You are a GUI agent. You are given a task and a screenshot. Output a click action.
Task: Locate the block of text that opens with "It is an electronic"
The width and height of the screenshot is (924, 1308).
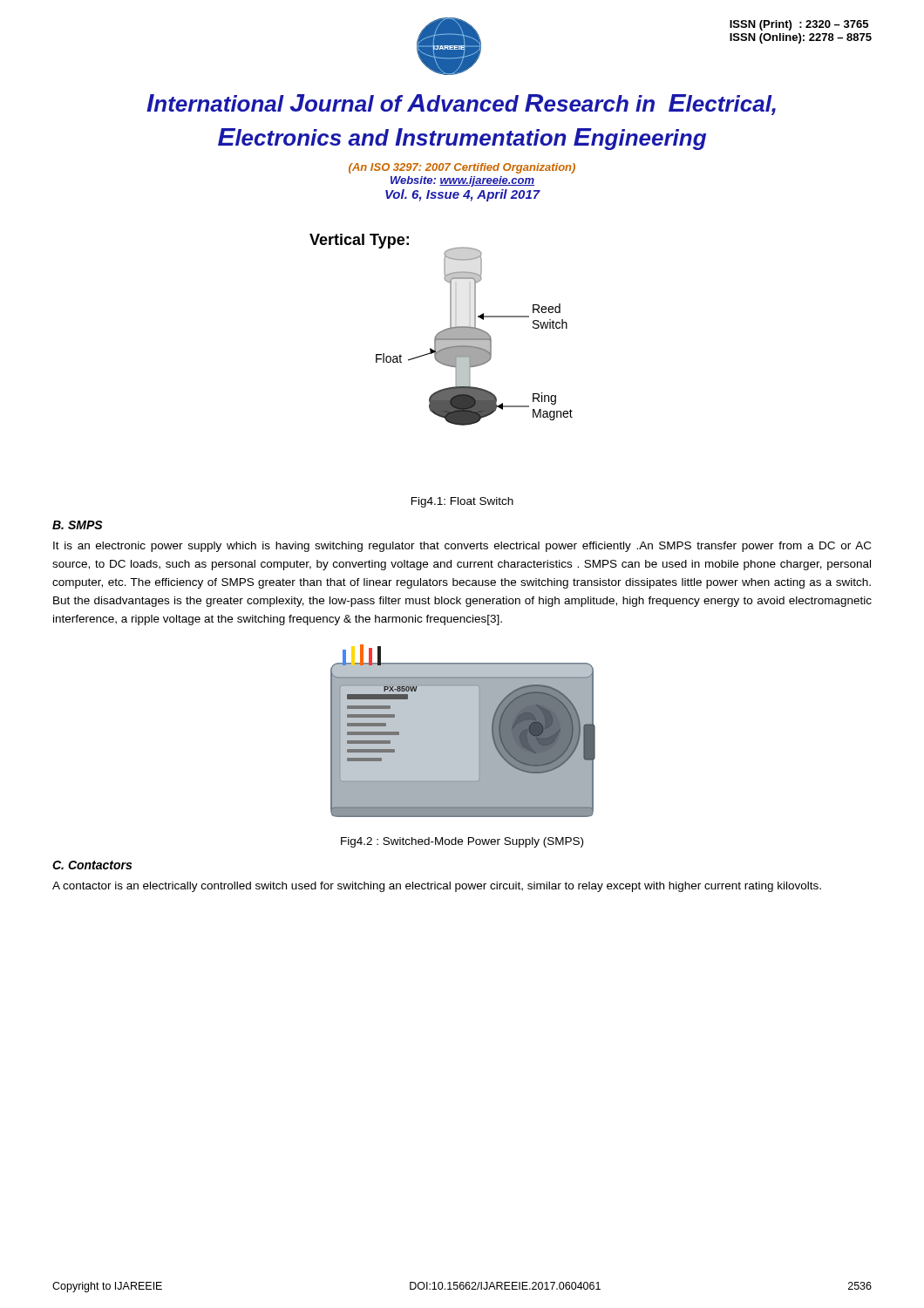coord(462,582)
